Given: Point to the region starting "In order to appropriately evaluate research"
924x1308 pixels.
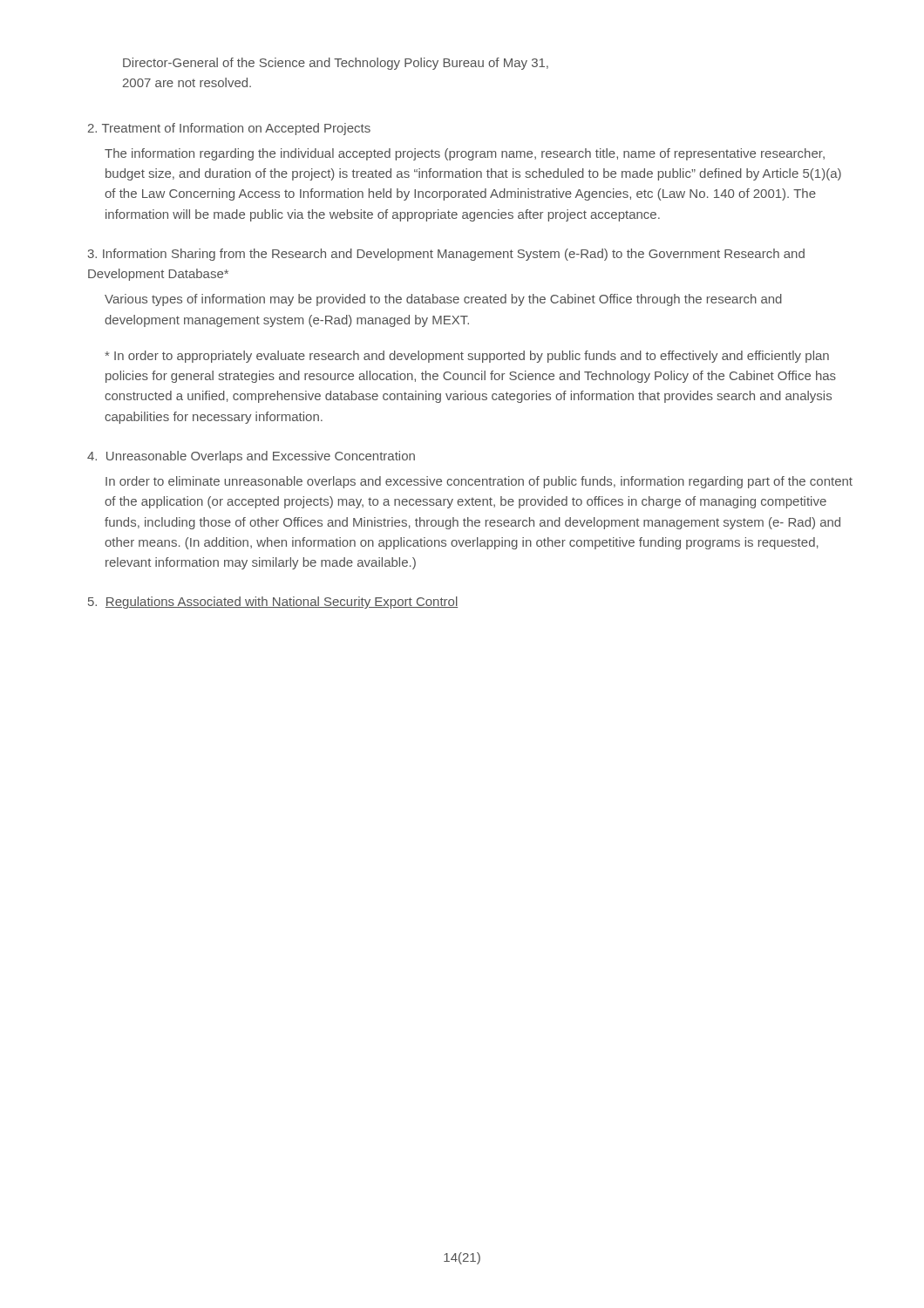Looking at the screenshot, I should (470, 386).
